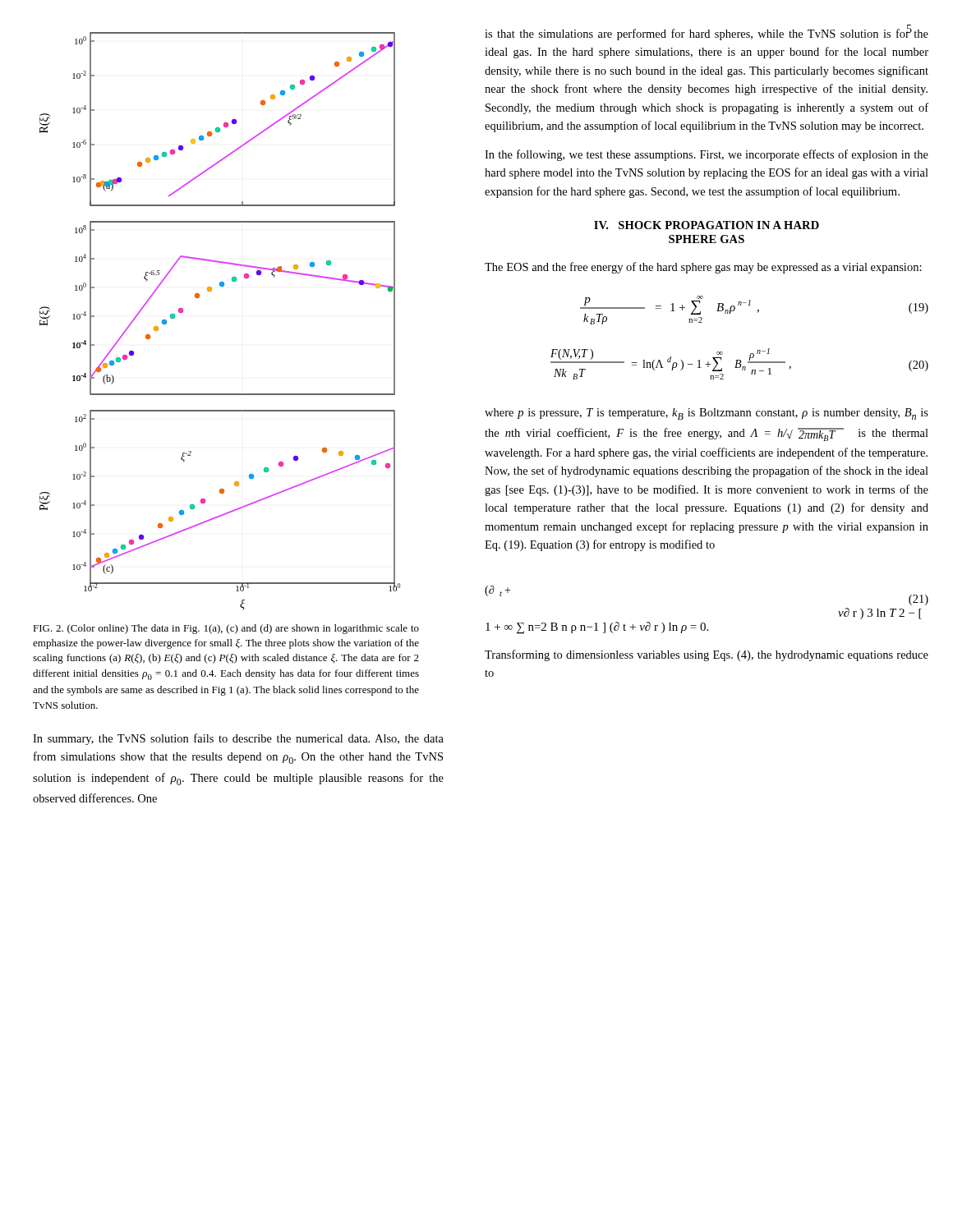Find the text block that reads "where p is"
This screenshot has width=953, height=1232.
click(x=707, y=478)
